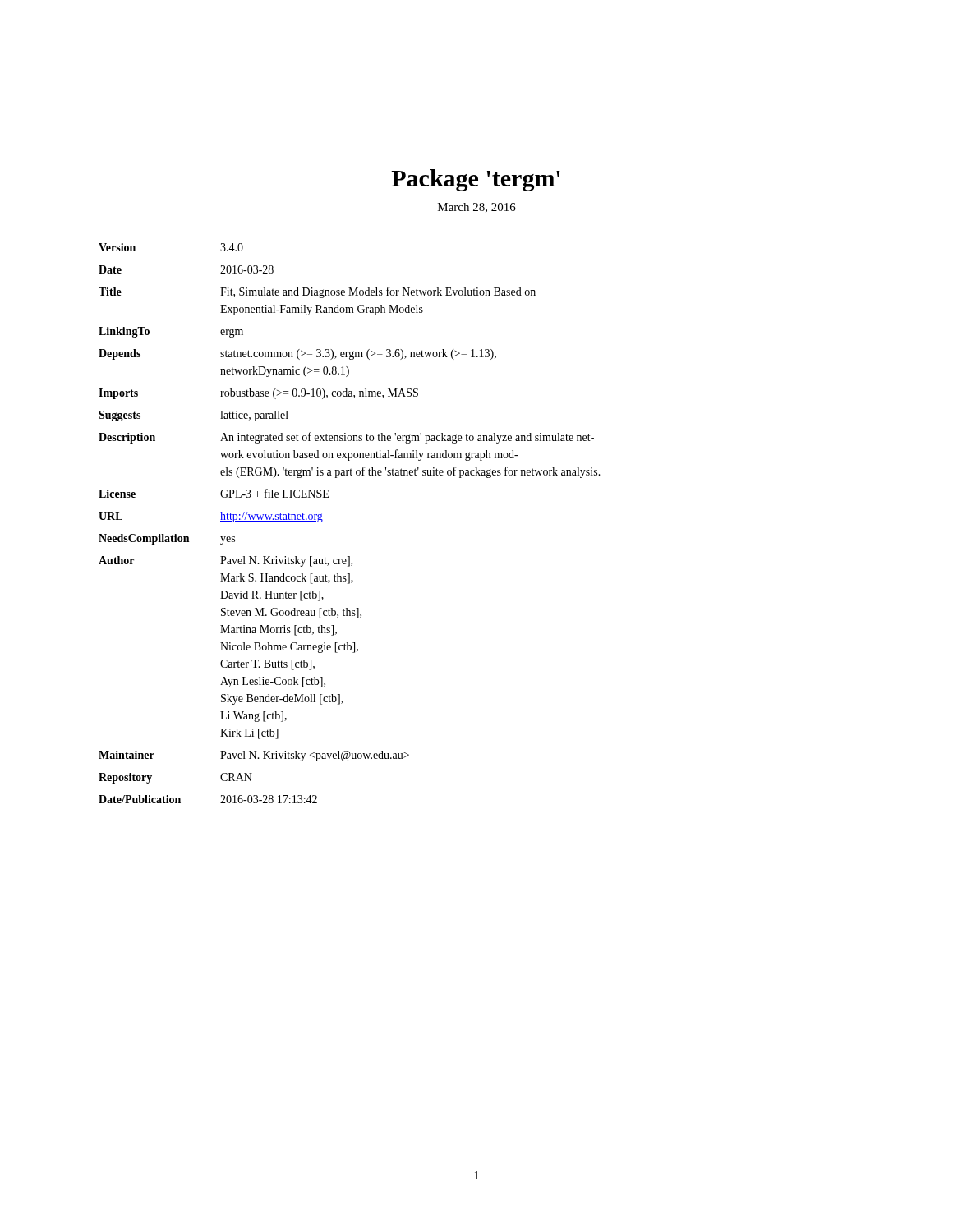This screenshot has width=953, height=1232.
Task: Find the text block that reads "Author Pavel N. Krivitsky [aut, cre], Mark S."
Action: click(230, 647)
